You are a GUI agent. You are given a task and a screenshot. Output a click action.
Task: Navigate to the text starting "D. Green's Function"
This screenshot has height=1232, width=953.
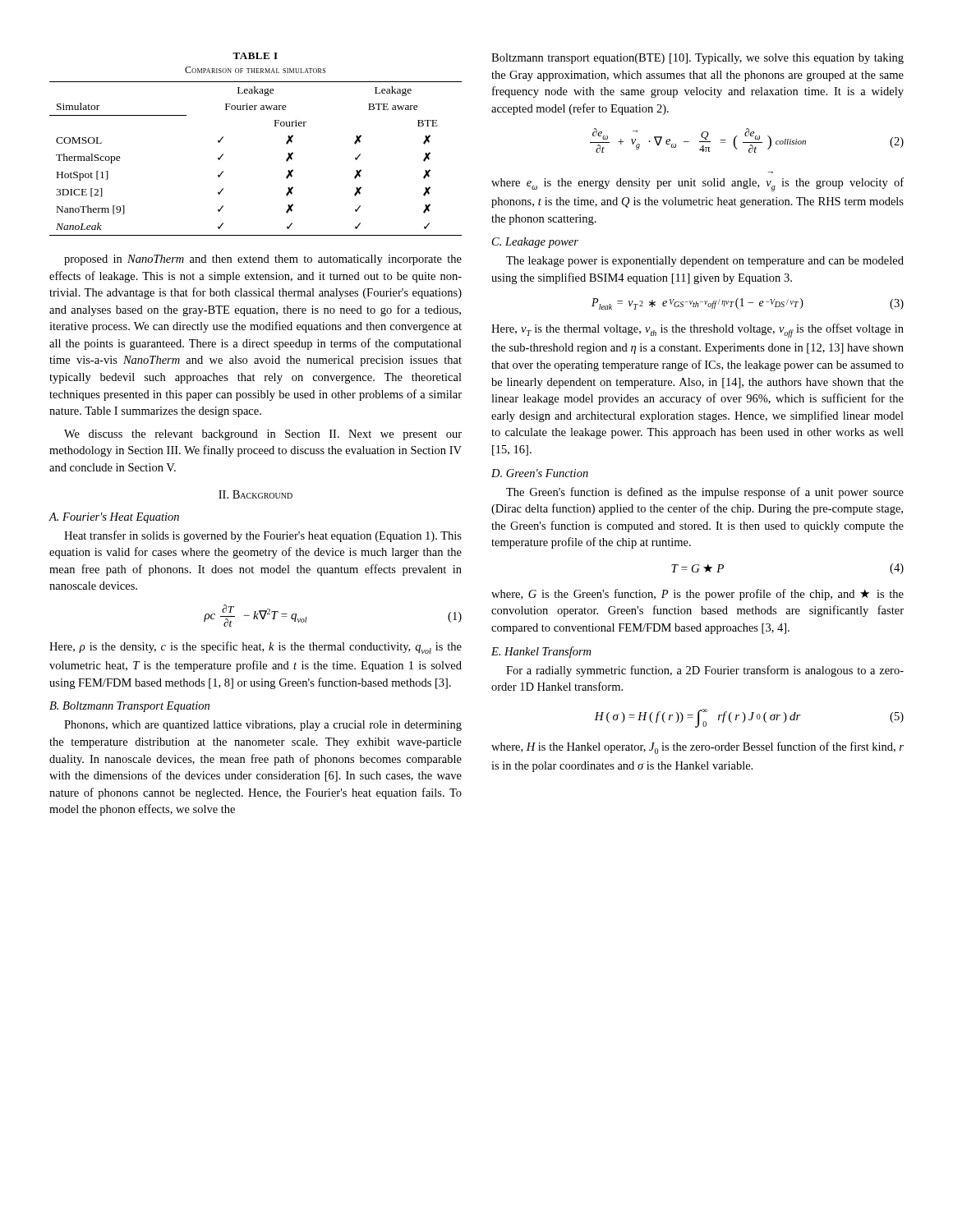[x=540, y=473]
